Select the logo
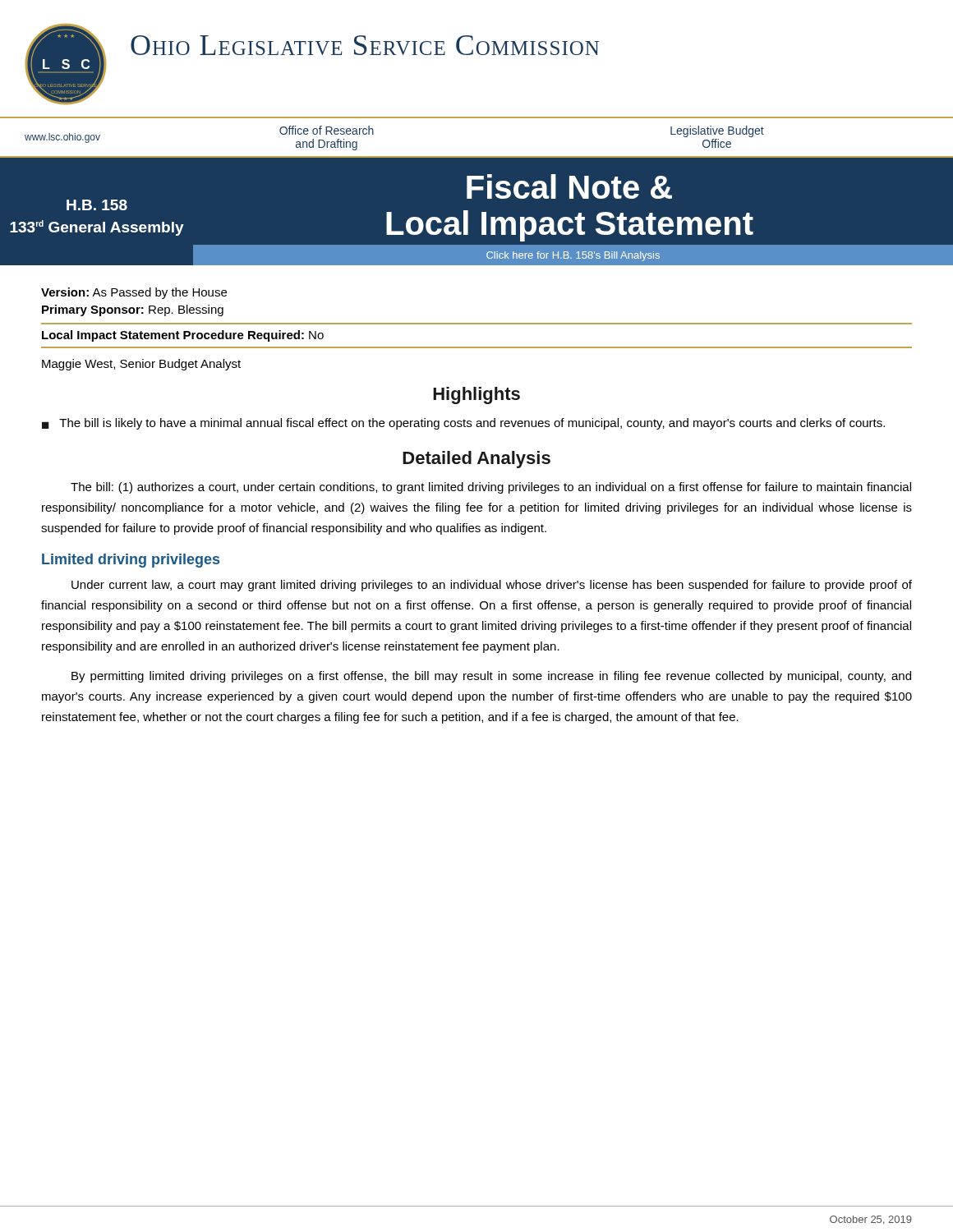953x1232 pixels. click(x=70, y=66)
